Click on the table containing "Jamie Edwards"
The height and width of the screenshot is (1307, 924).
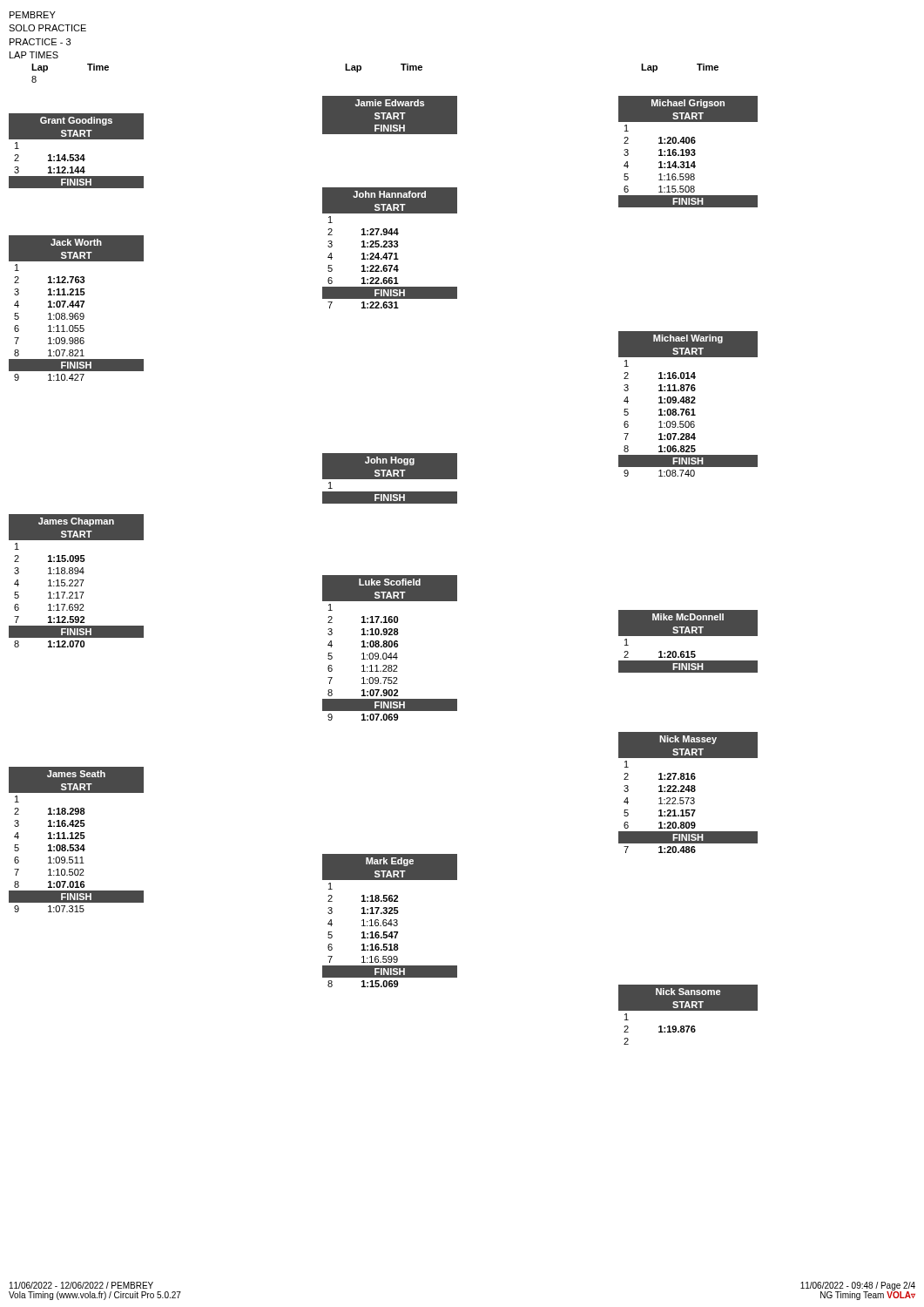(392, 115)
